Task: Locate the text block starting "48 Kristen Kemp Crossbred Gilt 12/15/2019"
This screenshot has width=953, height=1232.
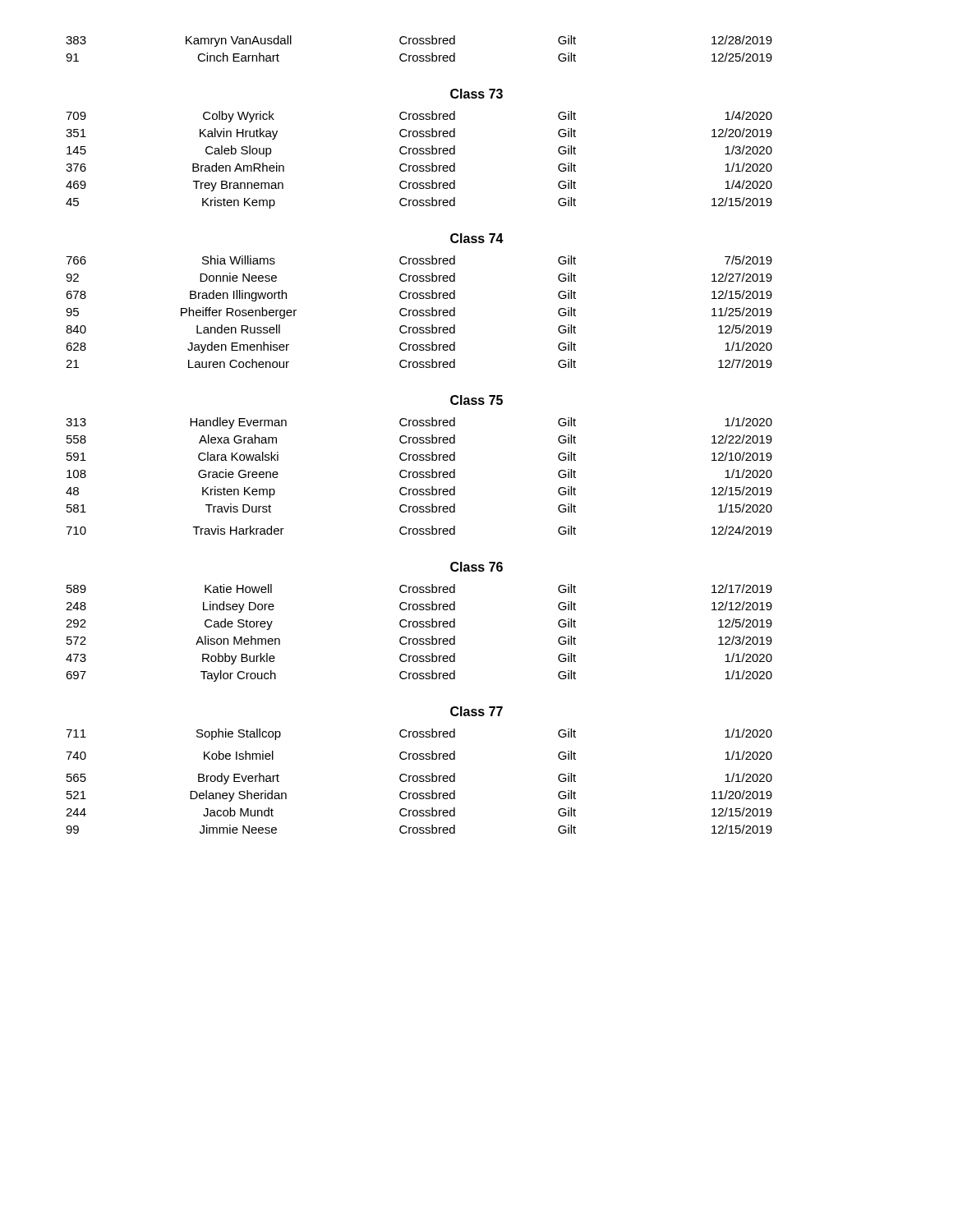Action: pos(419,491)
